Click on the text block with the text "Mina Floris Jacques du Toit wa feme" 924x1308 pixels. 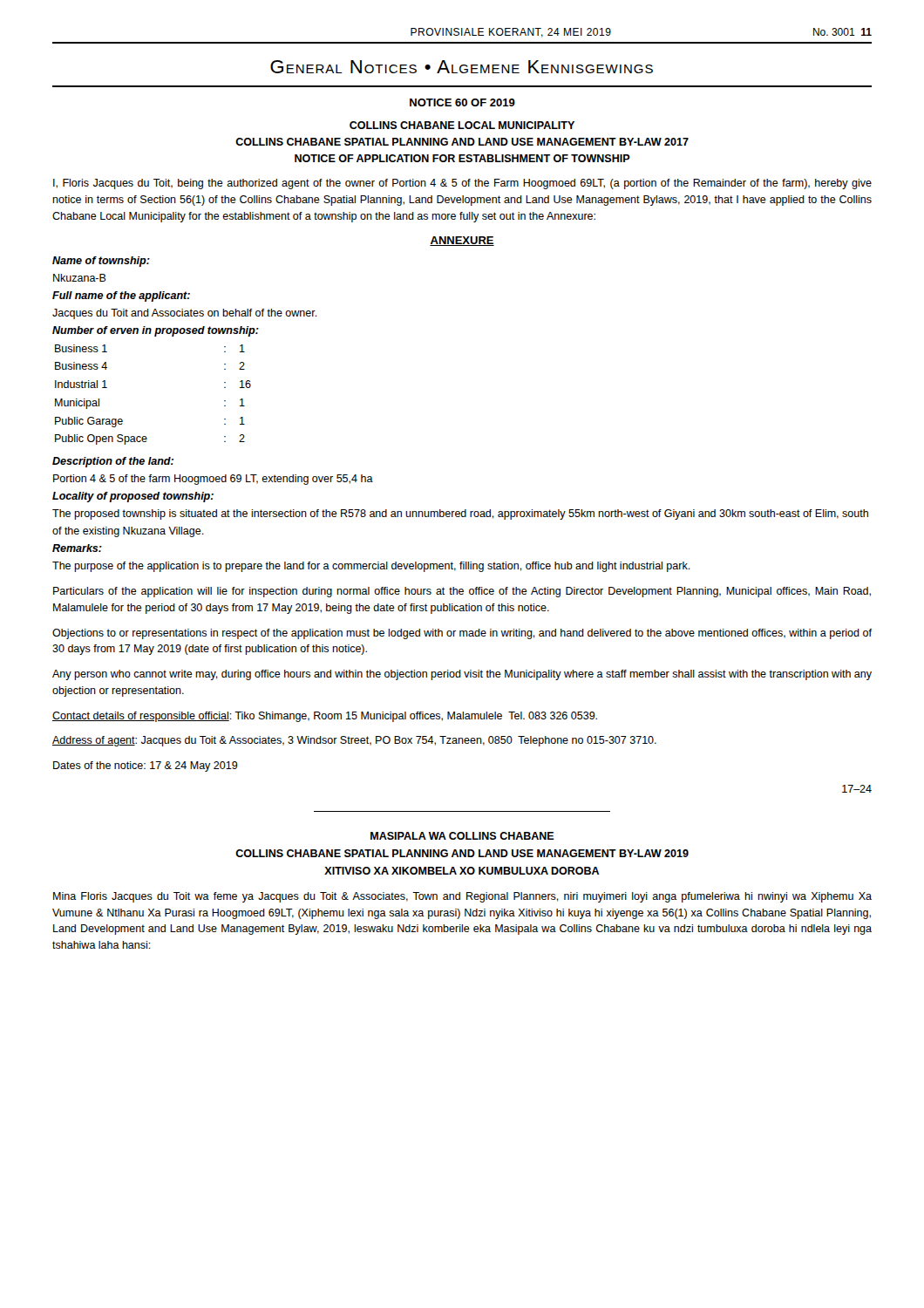click(x=462, y=921)
